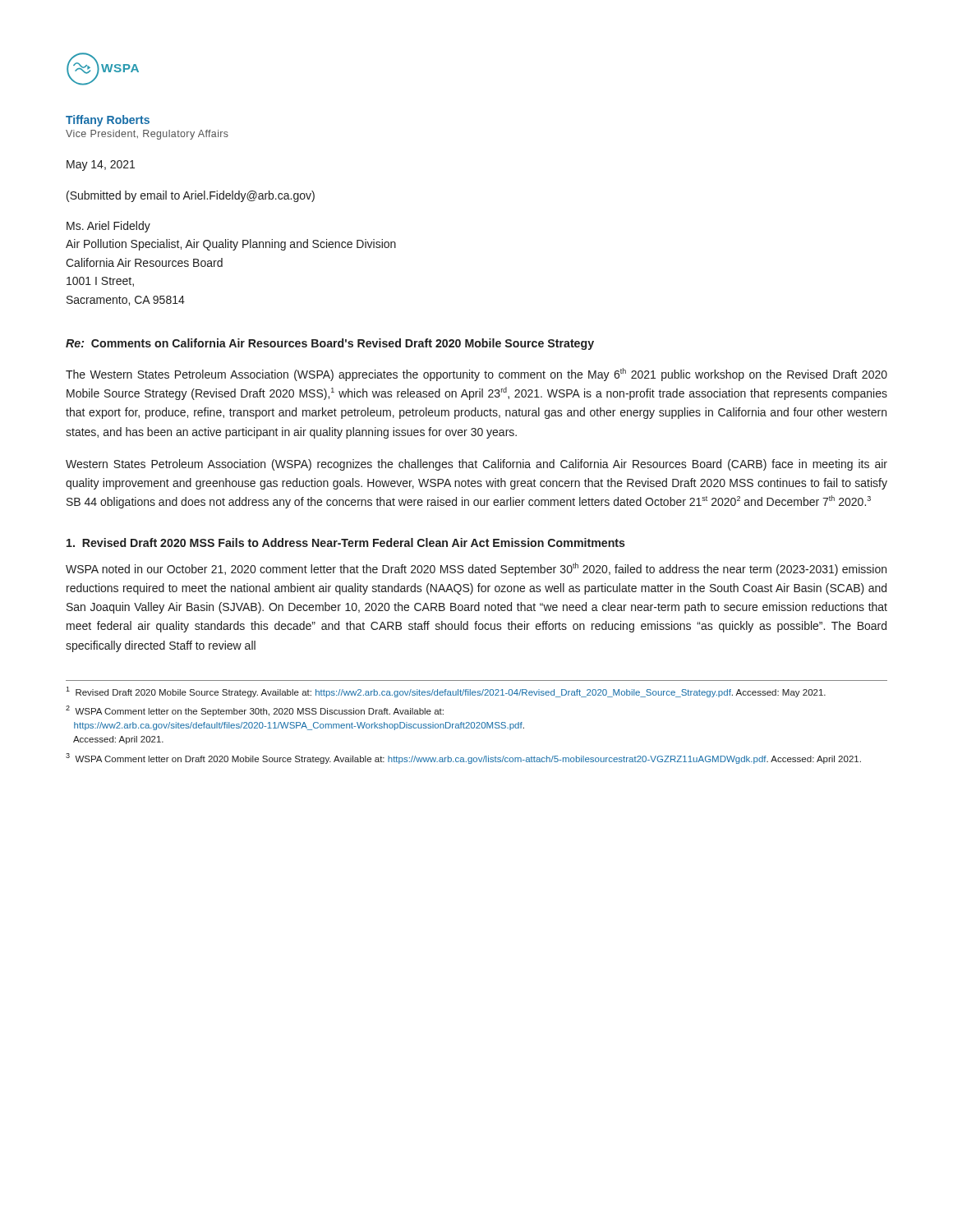The image size is (953, 1232).
Task: Locate the text with the text "May 14, 2021"
Action: 101,164
